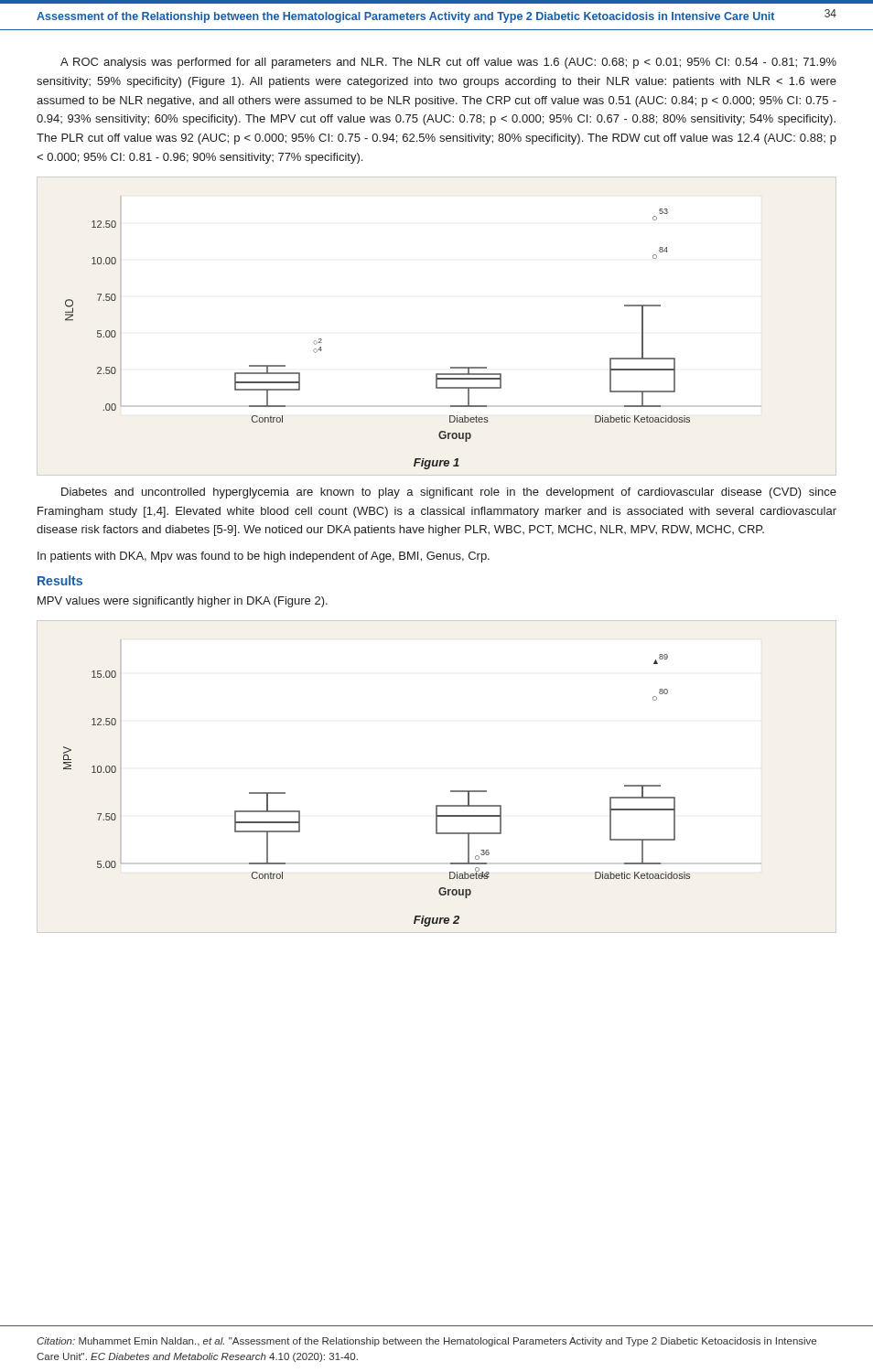Click on the block starting "Diabetes and uncontrolled hyperglycemia are known to play"
Screen dimensions: 1372x873
[x=436, y=511]
